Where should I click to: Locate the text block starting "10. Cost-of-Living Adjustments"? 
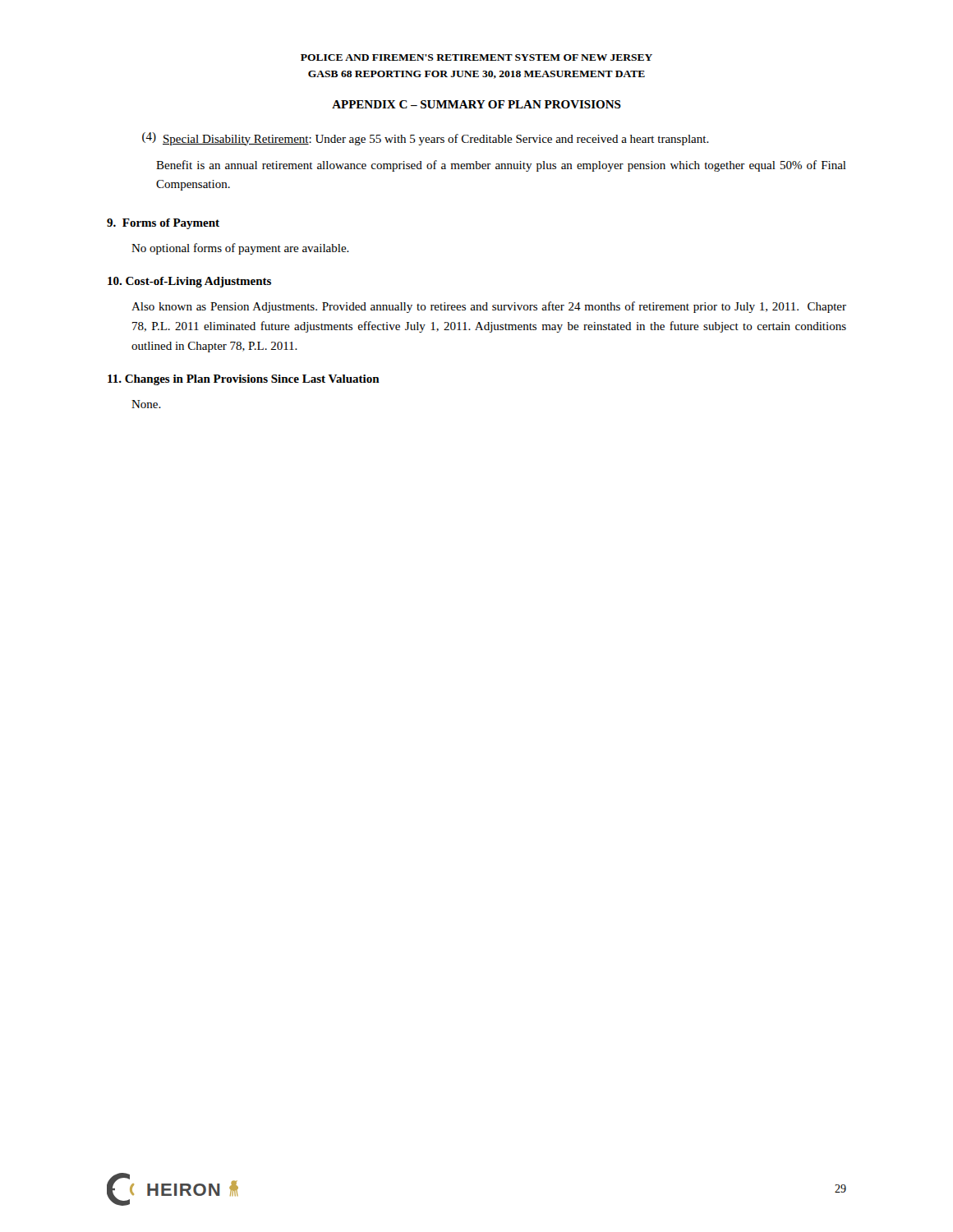pos(189,281)
